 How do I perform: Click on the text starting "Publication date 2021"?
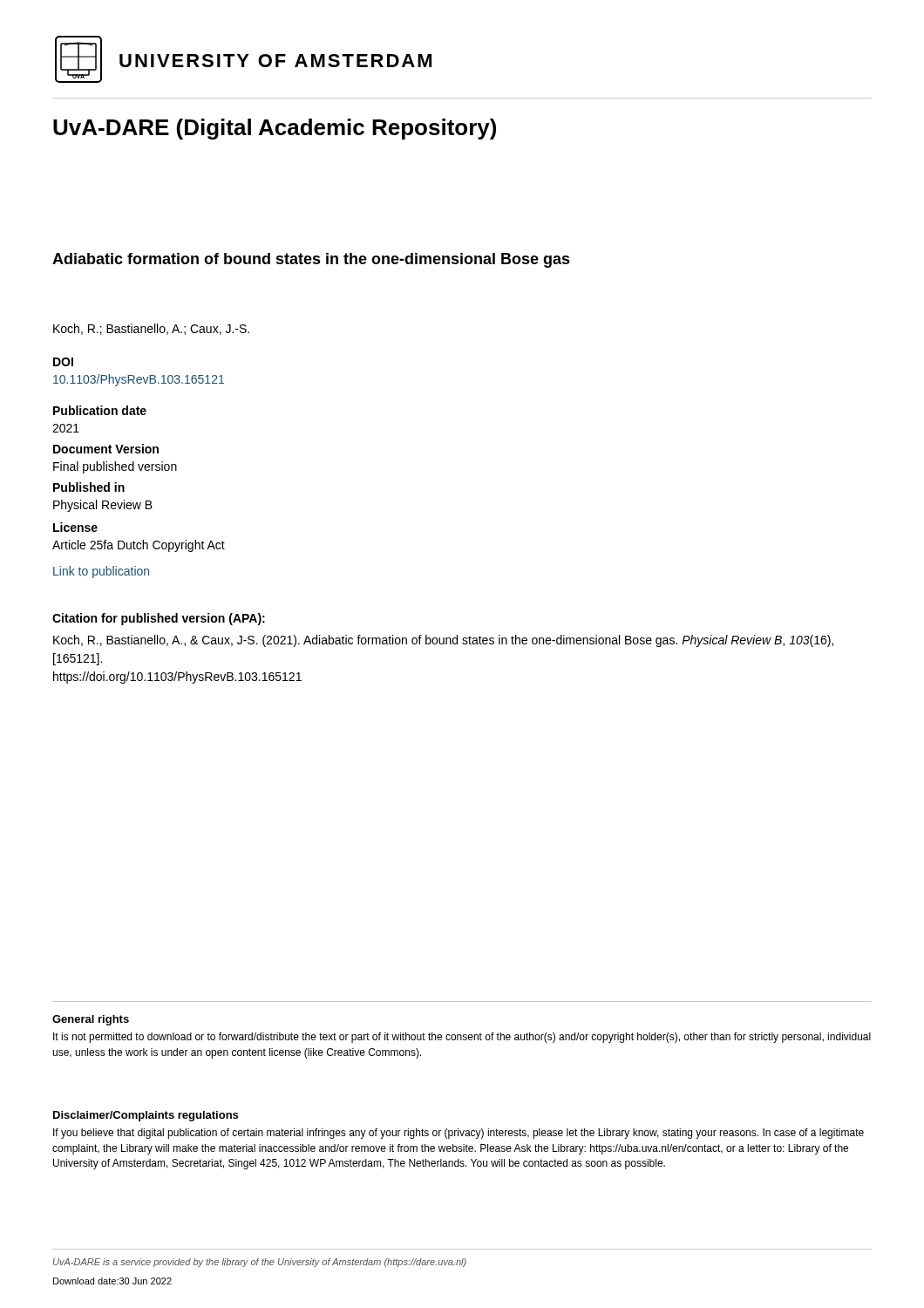99,420
